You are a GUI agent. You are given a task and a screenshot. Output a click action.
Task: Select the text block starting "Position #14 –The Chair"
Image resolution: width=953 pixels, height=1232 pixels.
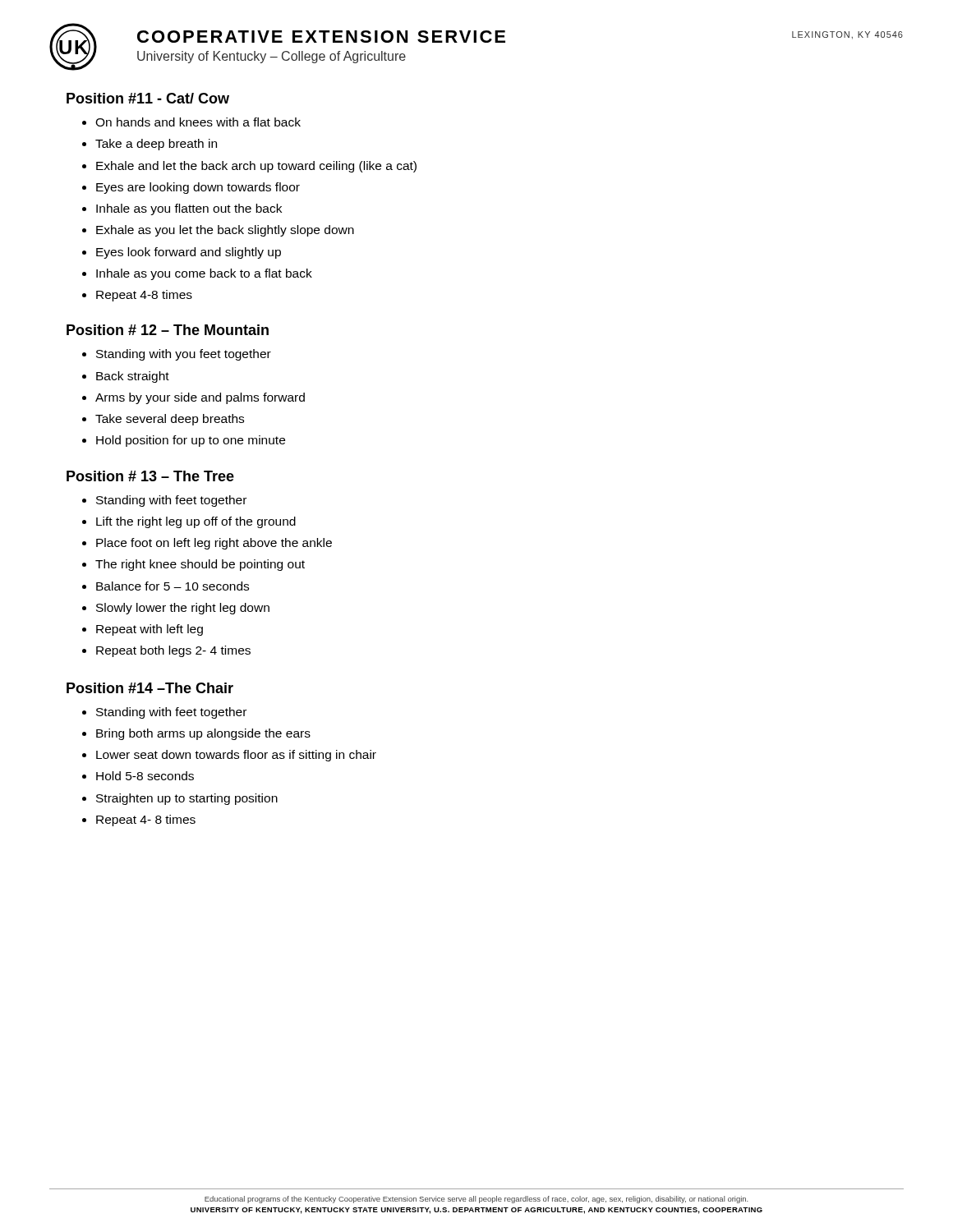coord(150,688)
